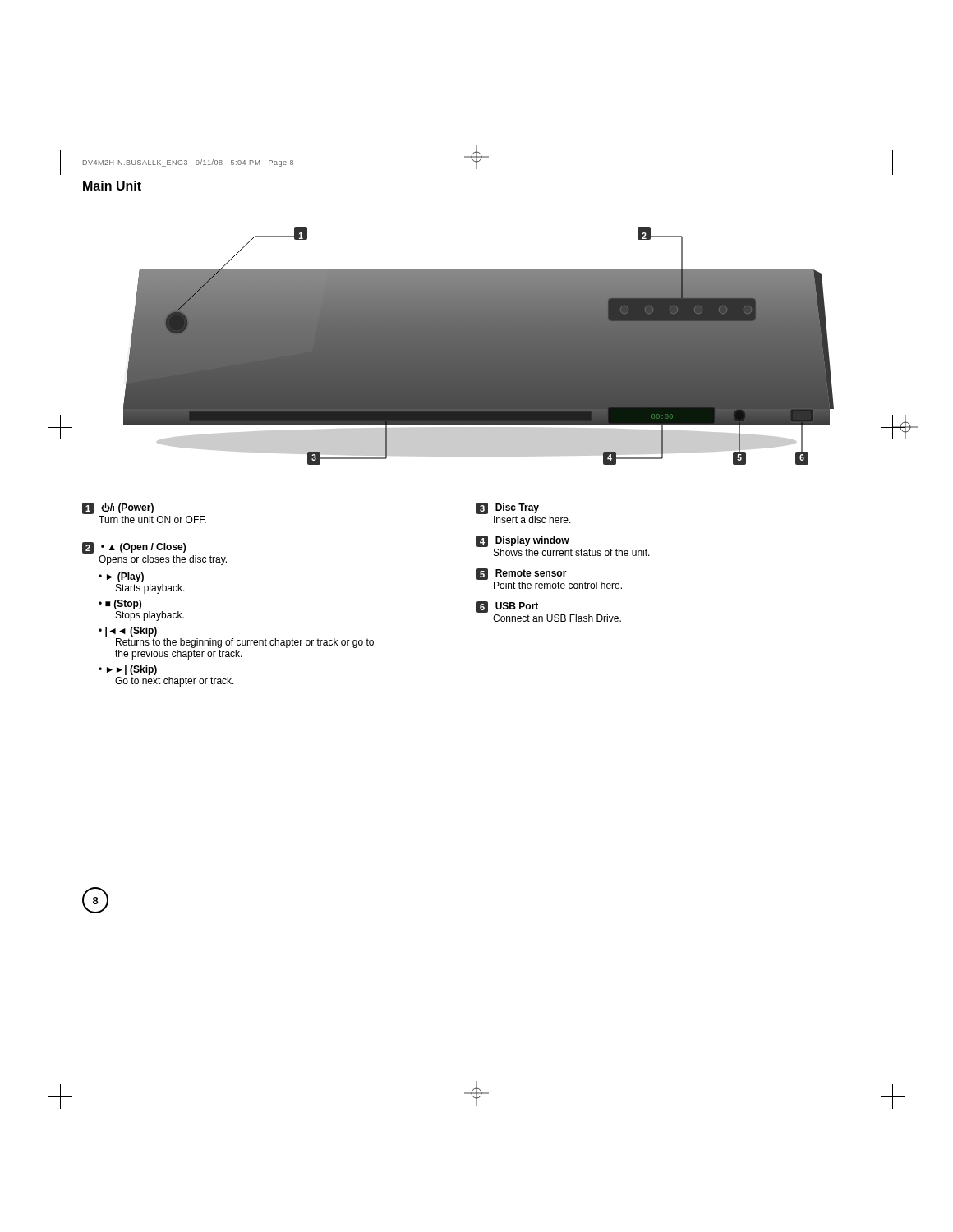Locate the region starting "6 USB Port Connect an"
This screenshot has width=953, height=1232.
(507, 607)
